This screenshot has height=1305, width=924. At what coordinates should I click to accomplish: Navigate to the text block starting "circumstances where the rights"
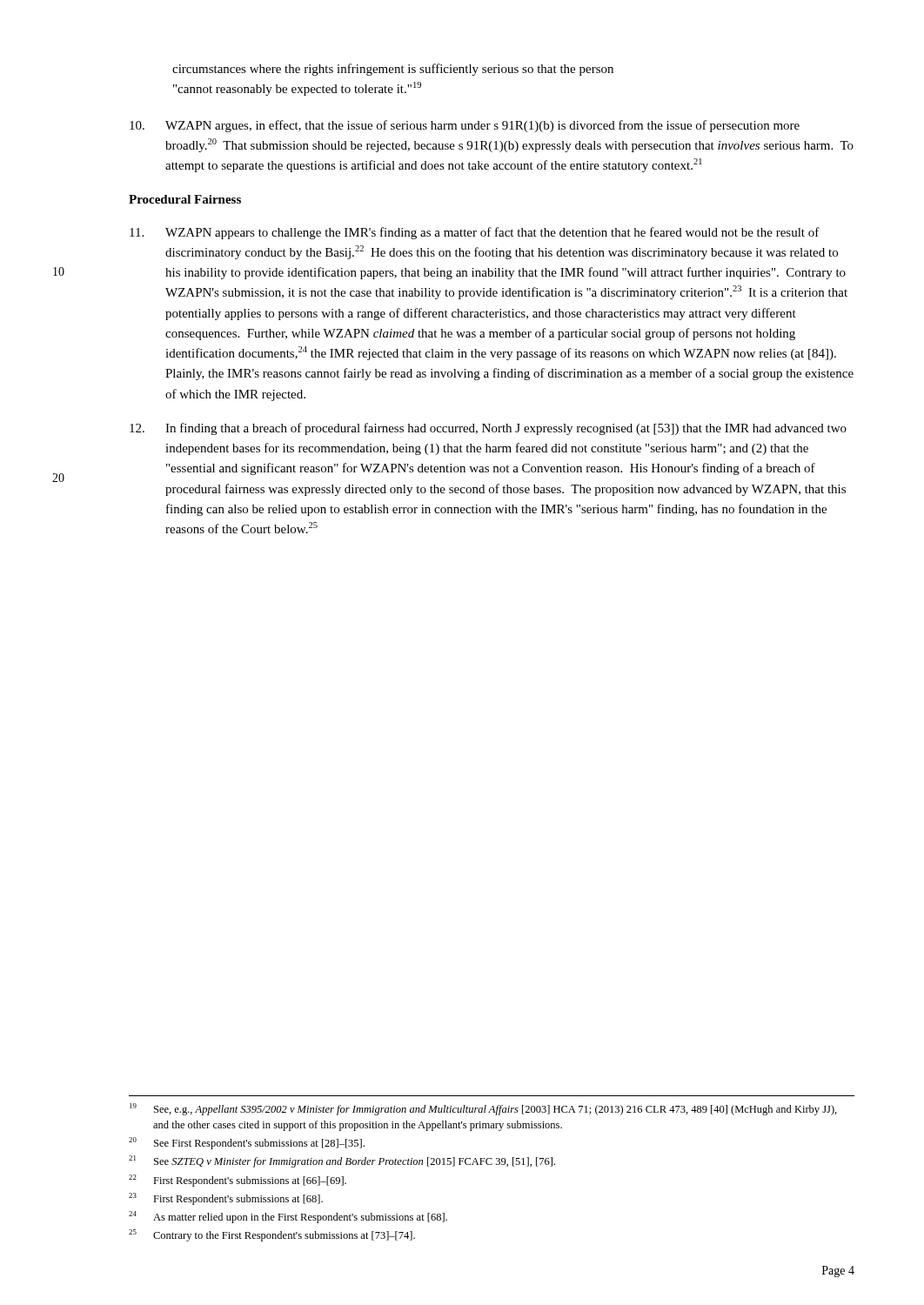point(513,79)
